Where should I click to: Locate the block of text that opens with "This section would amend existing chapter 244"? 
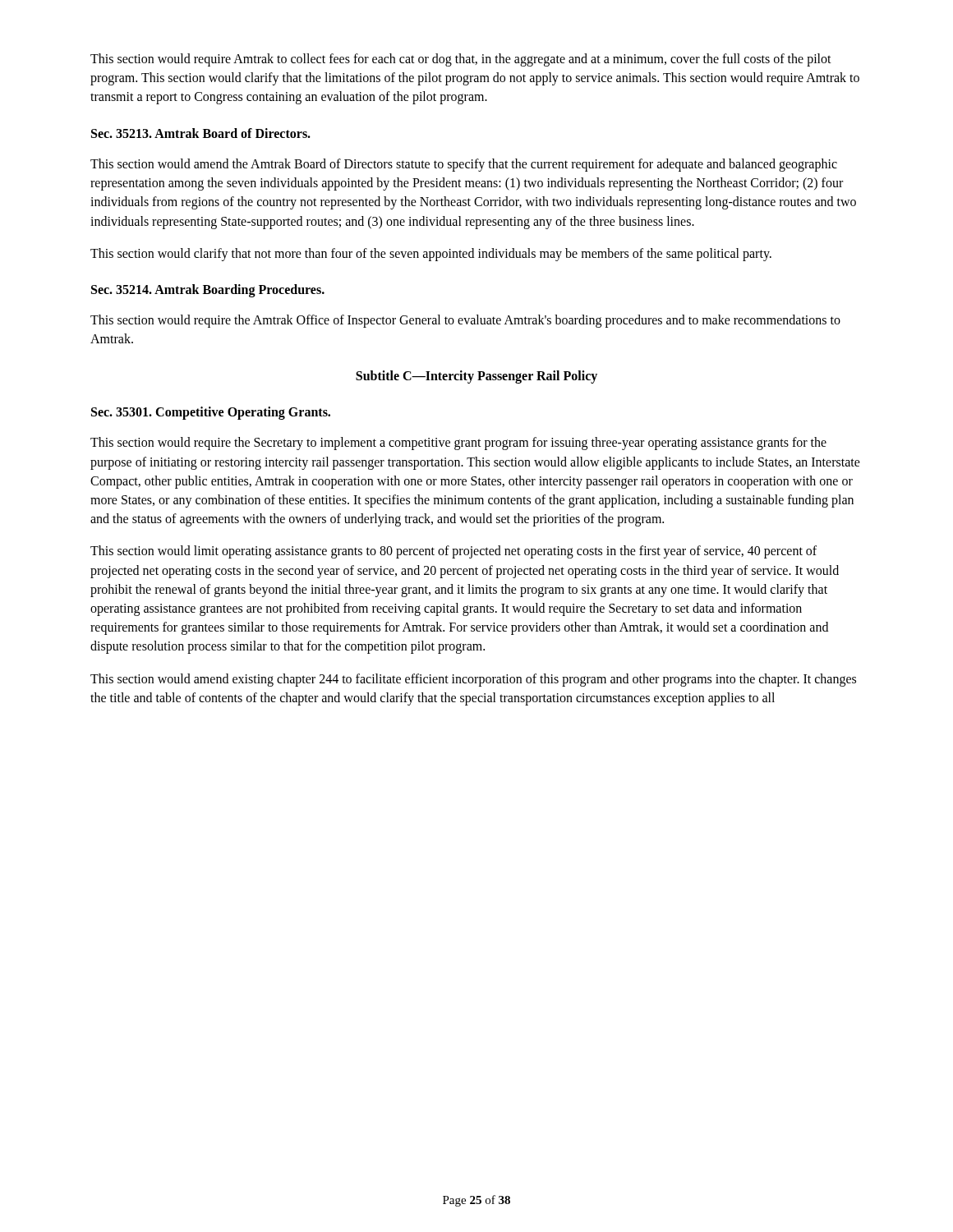coord(476,688)
